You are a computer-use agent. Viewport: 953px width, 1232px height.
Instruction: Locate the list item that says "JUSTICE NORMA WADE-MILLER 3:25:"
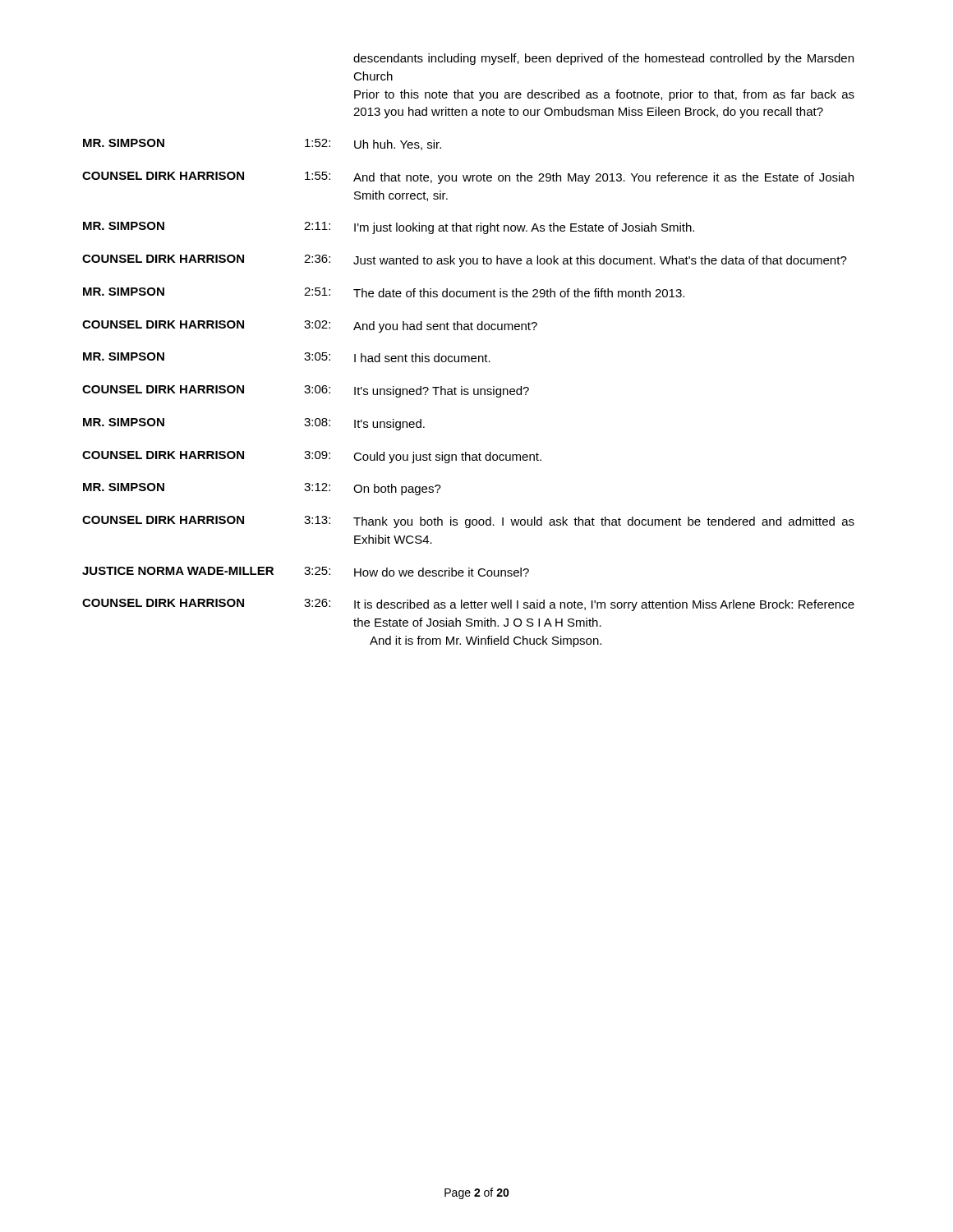(468, 572)
